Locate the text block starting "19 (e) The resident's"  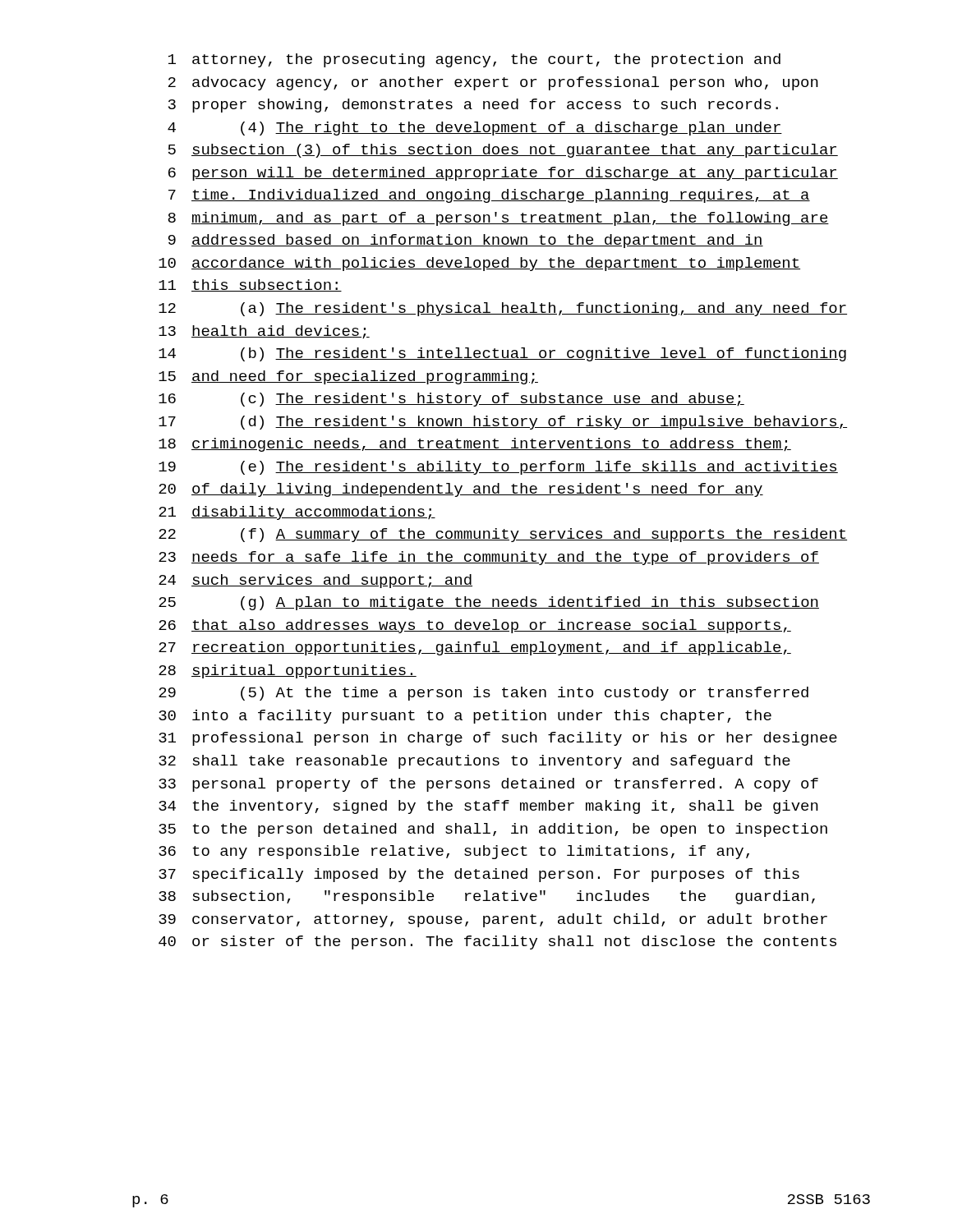[501, 468]
